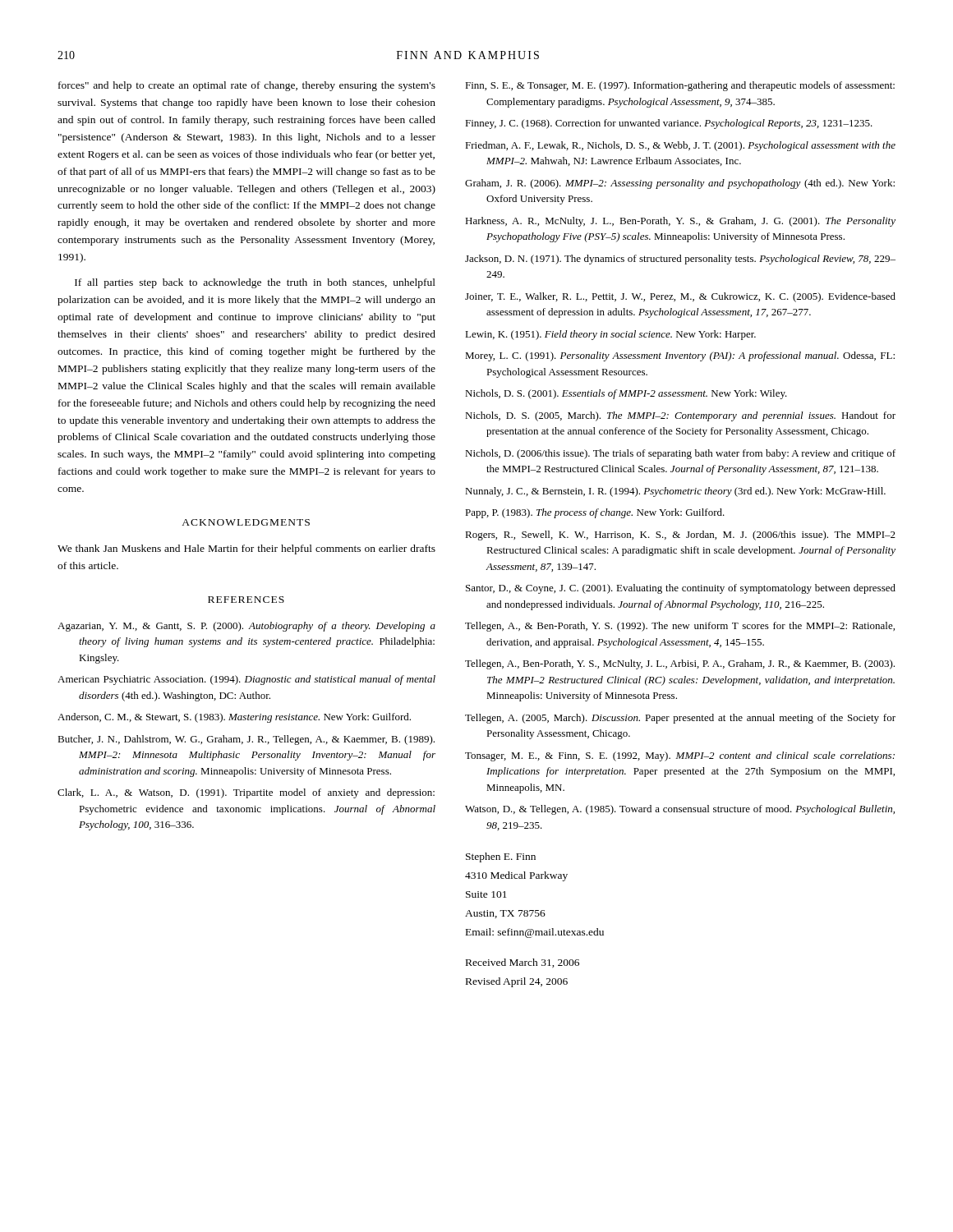This screenshot has width=953, height=1232.
Task: Find the region starting "Tonsager, M. E., & Finn, S."
Action: coord(680,771)
